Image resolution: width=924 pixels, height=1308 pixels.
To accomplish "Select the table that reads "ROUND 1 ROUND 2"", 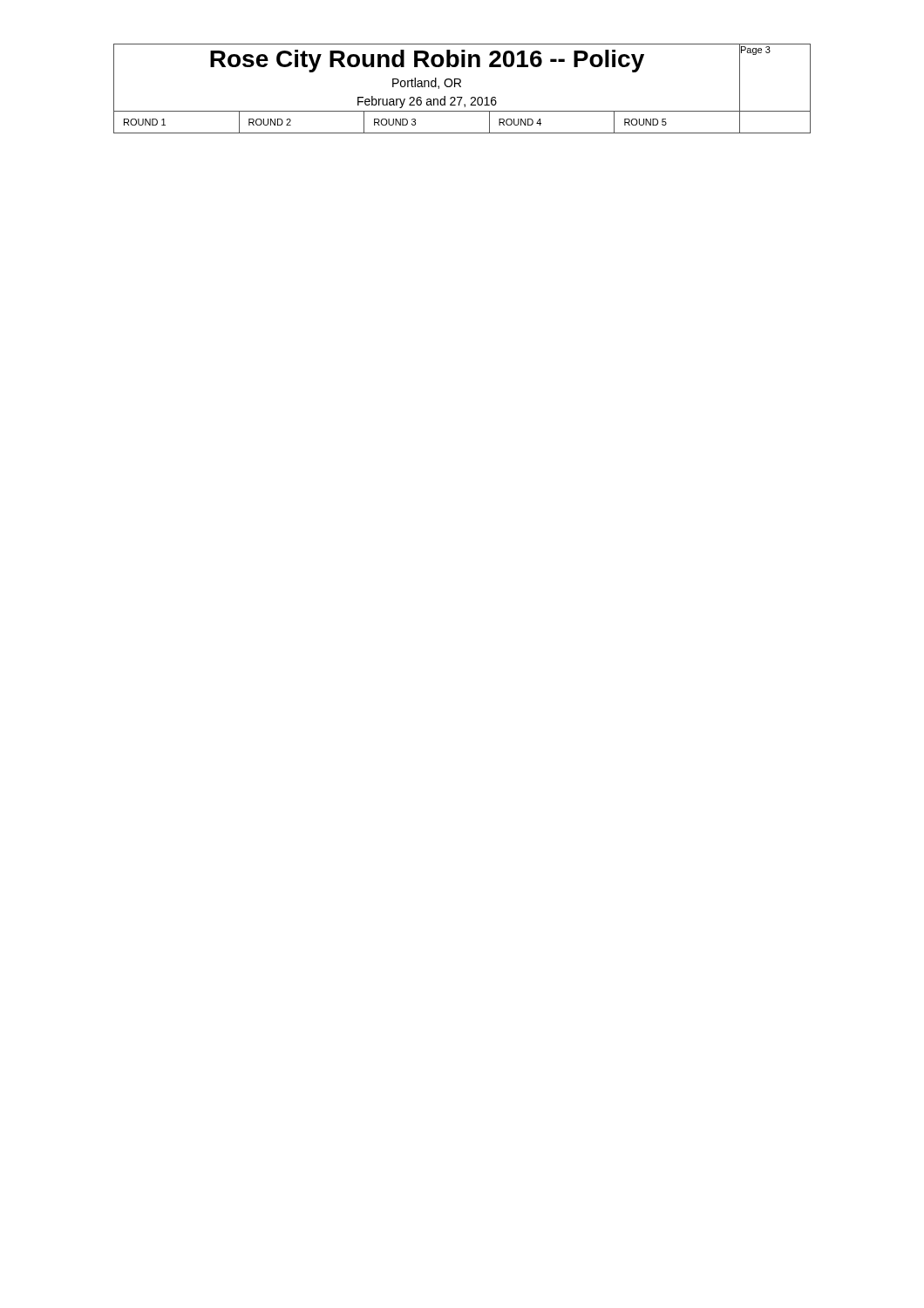I will [462, 122].
